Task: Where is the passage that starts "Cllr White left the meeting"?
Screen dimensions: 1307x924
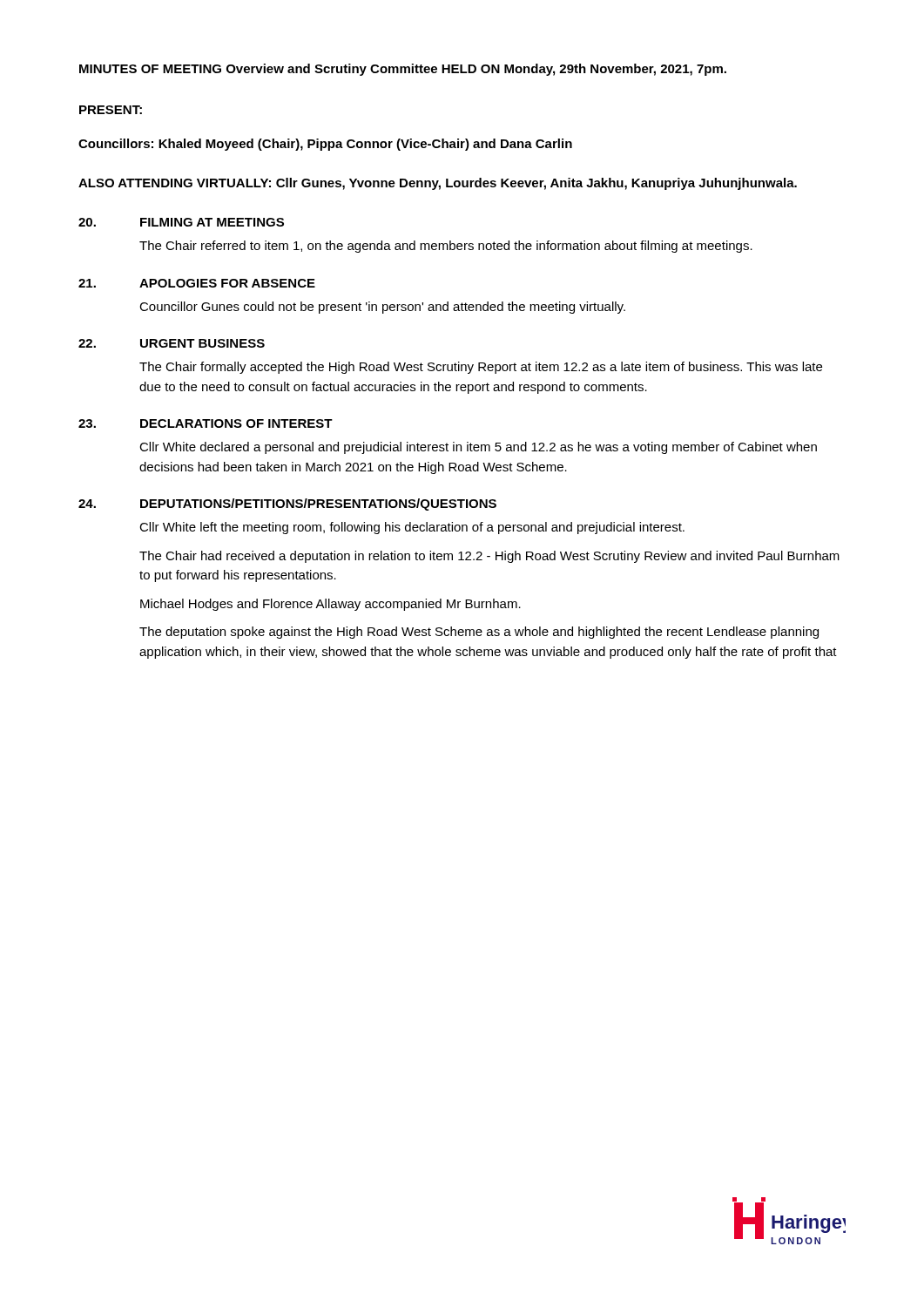Action: [x=412, y=527]
